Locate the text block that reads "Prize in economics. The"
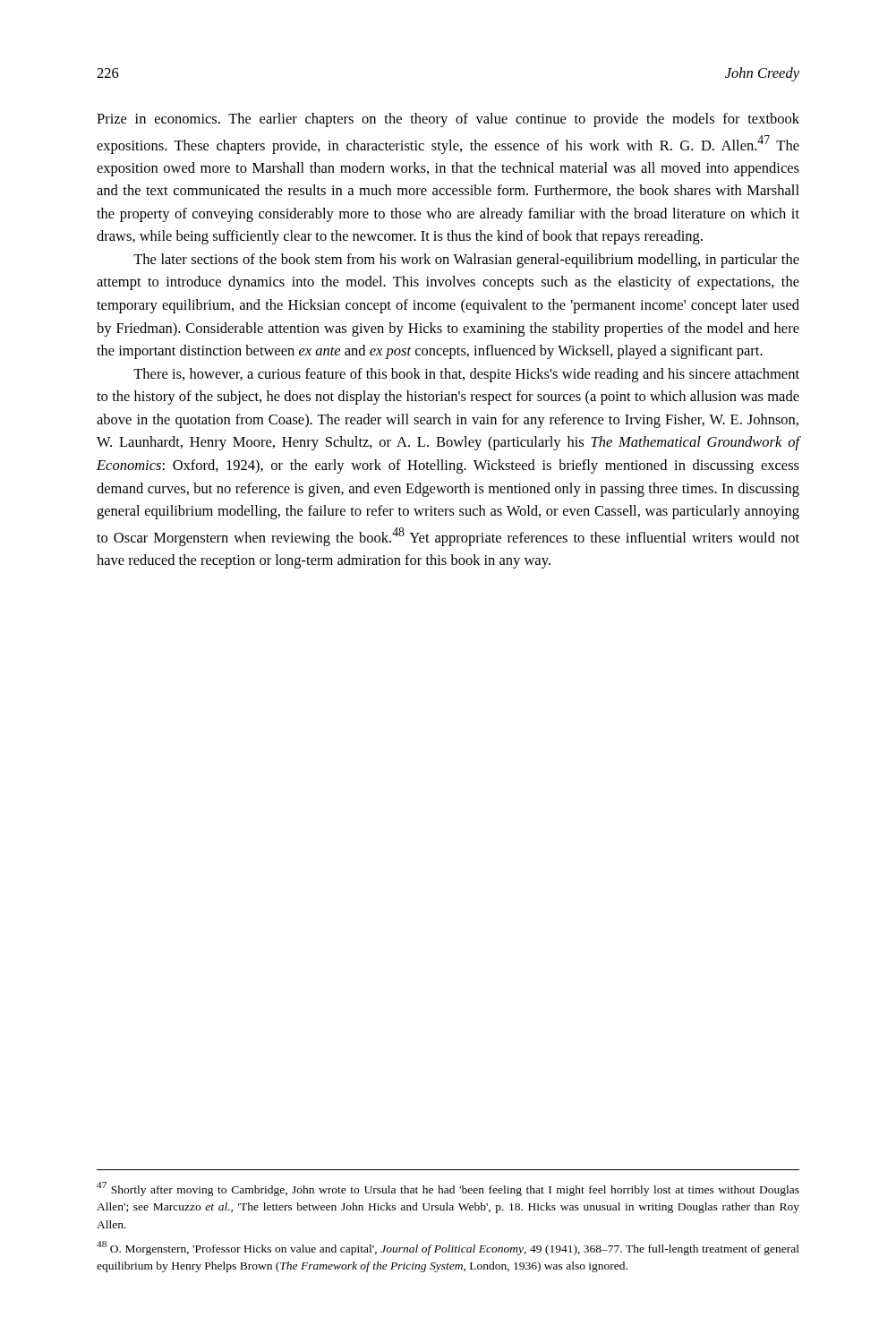 tap(448, 339)
